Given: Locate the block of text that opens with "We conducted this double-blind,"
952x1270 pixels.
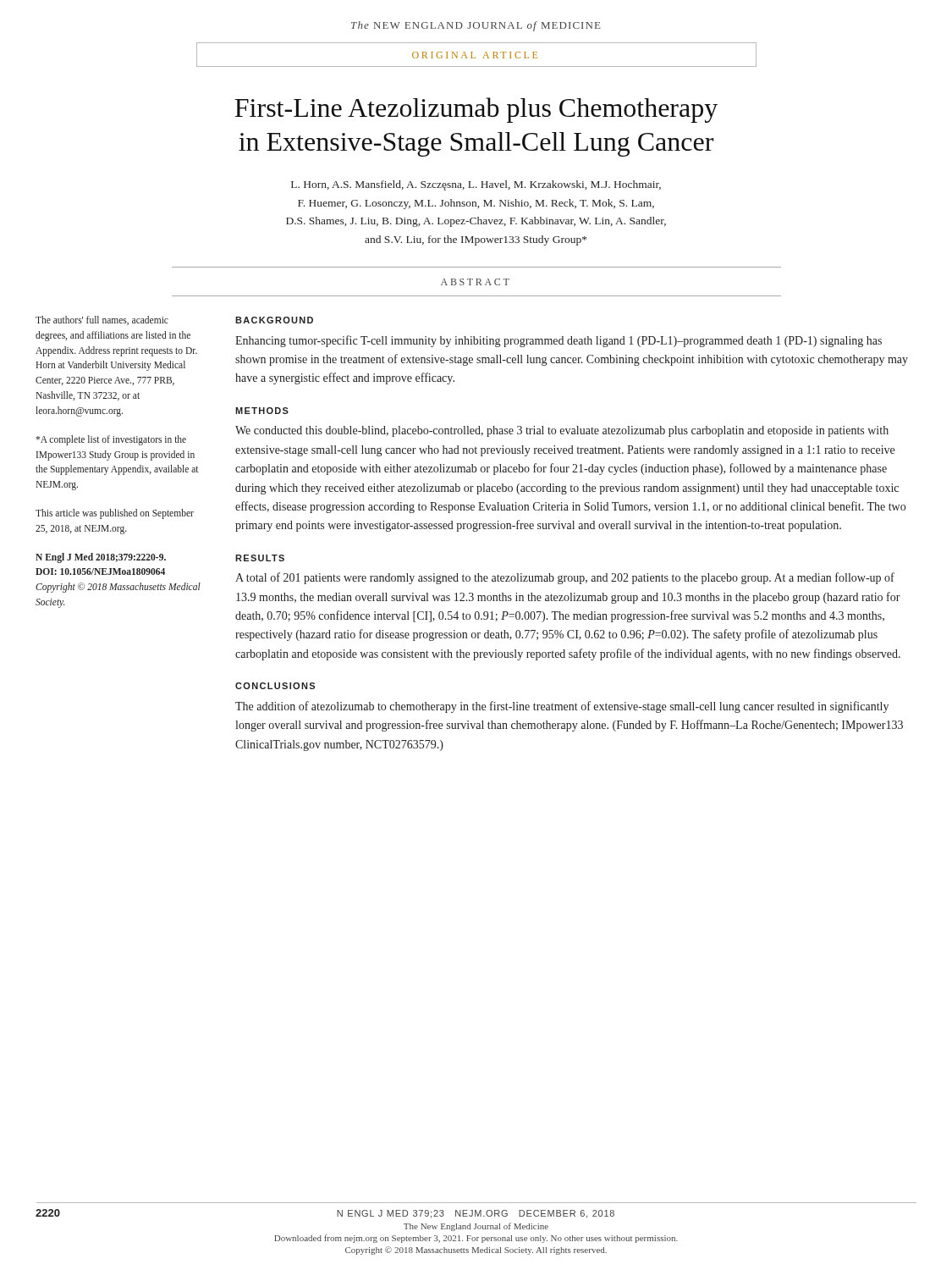Looking at the screenshot, I should coord(571,478).
